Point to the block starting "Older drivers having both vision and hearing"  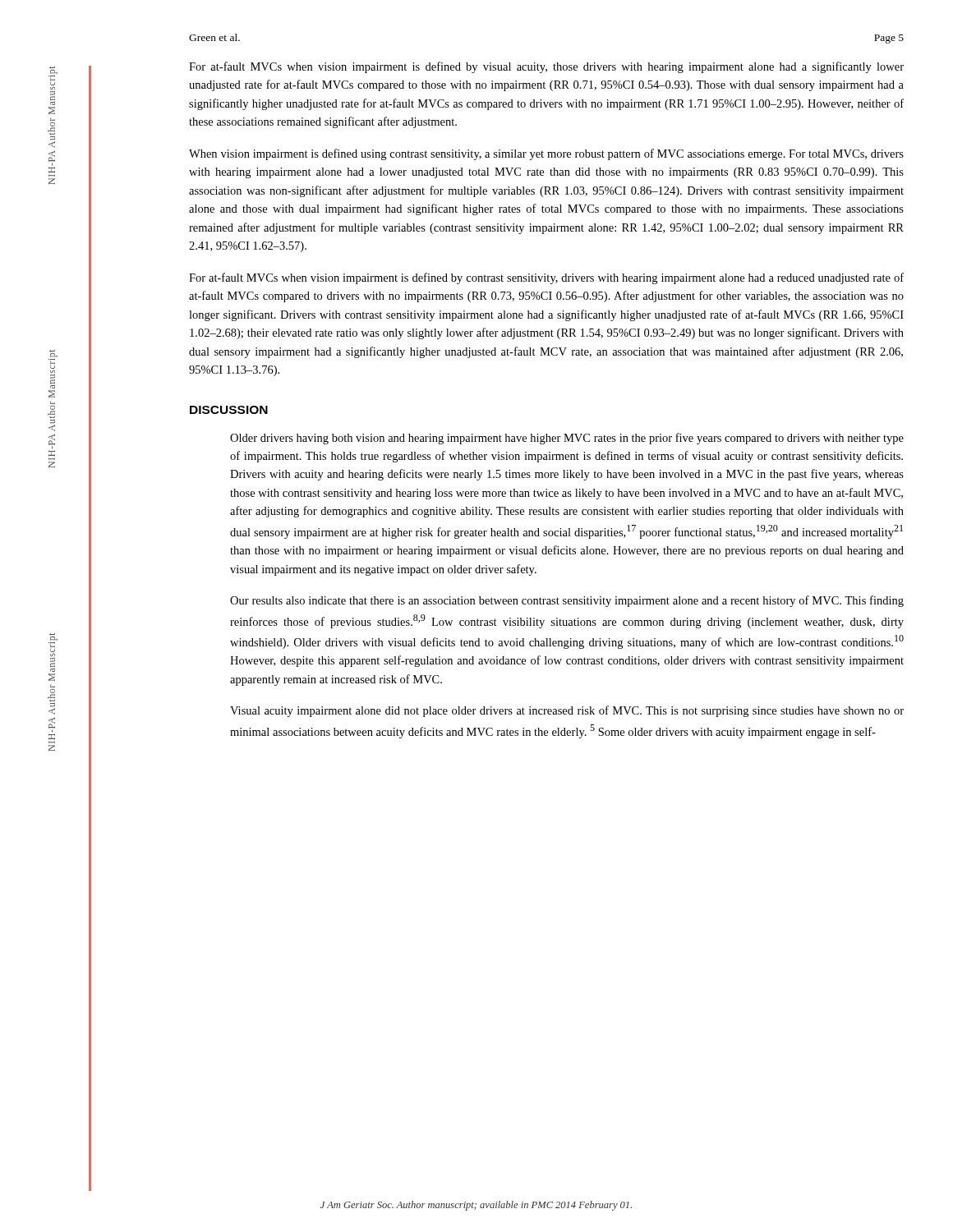point(567,503)
